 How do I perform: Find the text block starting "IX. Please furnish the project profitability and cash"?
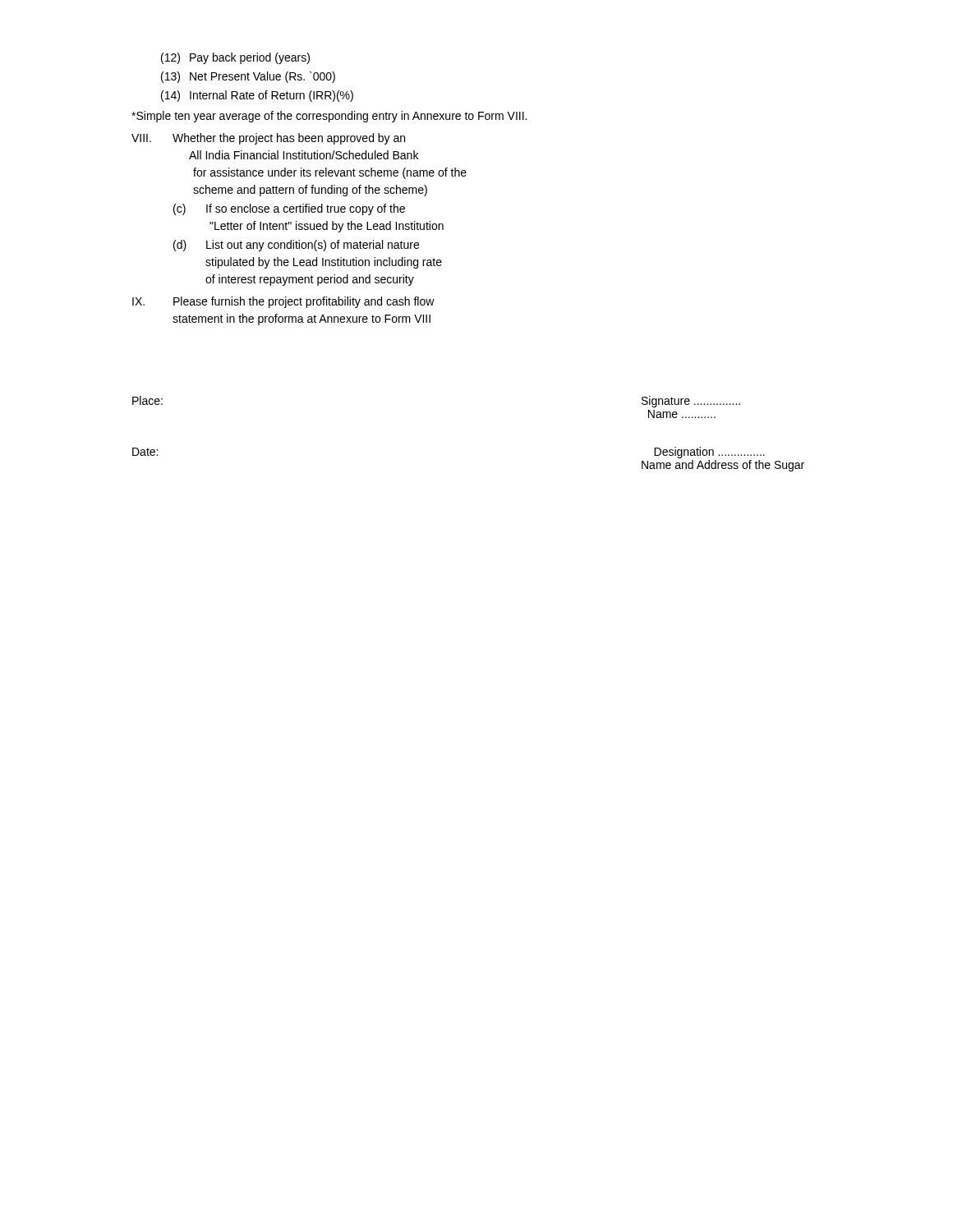(x=283, y=302)
